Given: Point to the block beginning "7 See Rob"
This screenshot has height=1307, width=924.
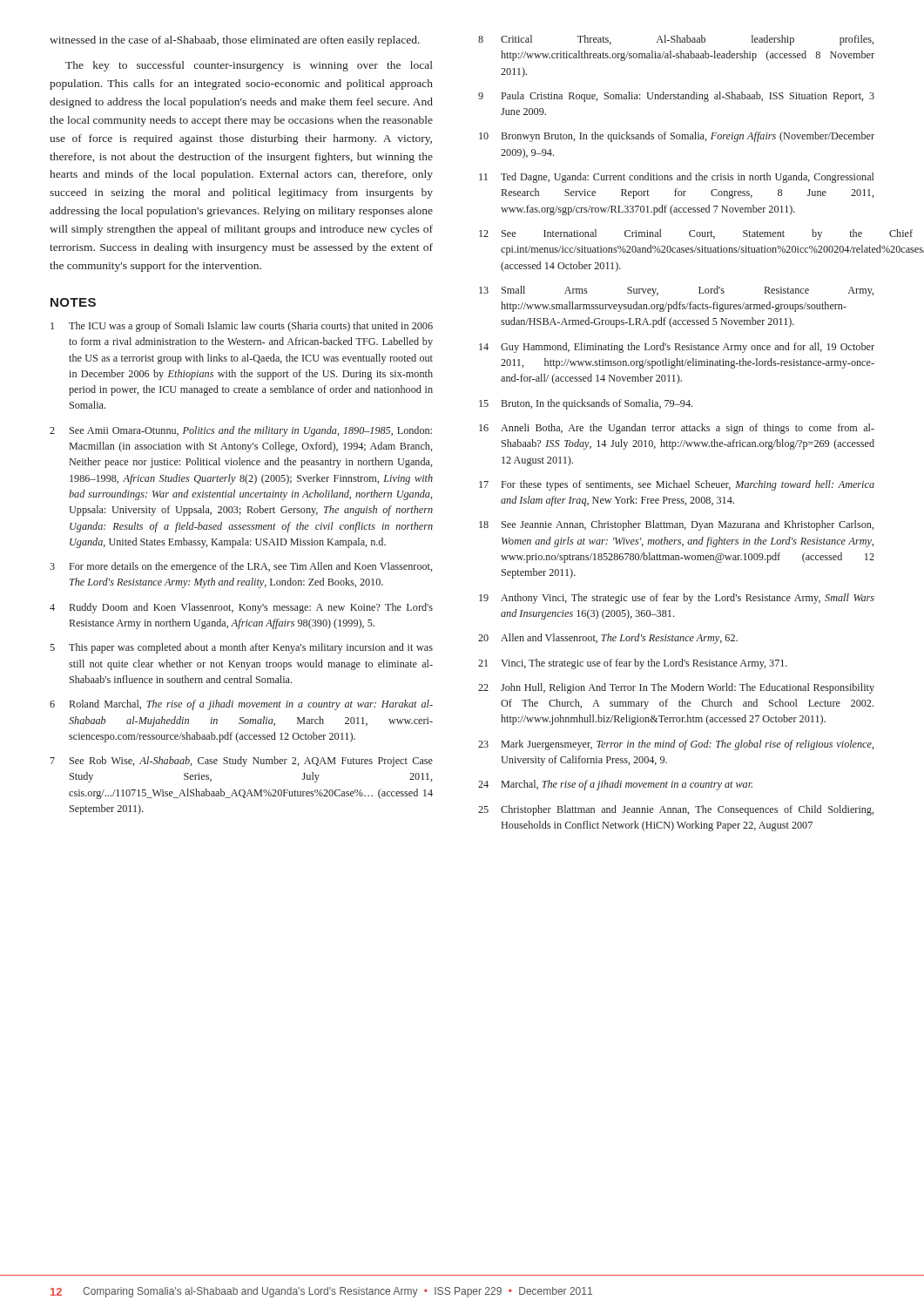Looking at the screenshot, I should (241, 785).
